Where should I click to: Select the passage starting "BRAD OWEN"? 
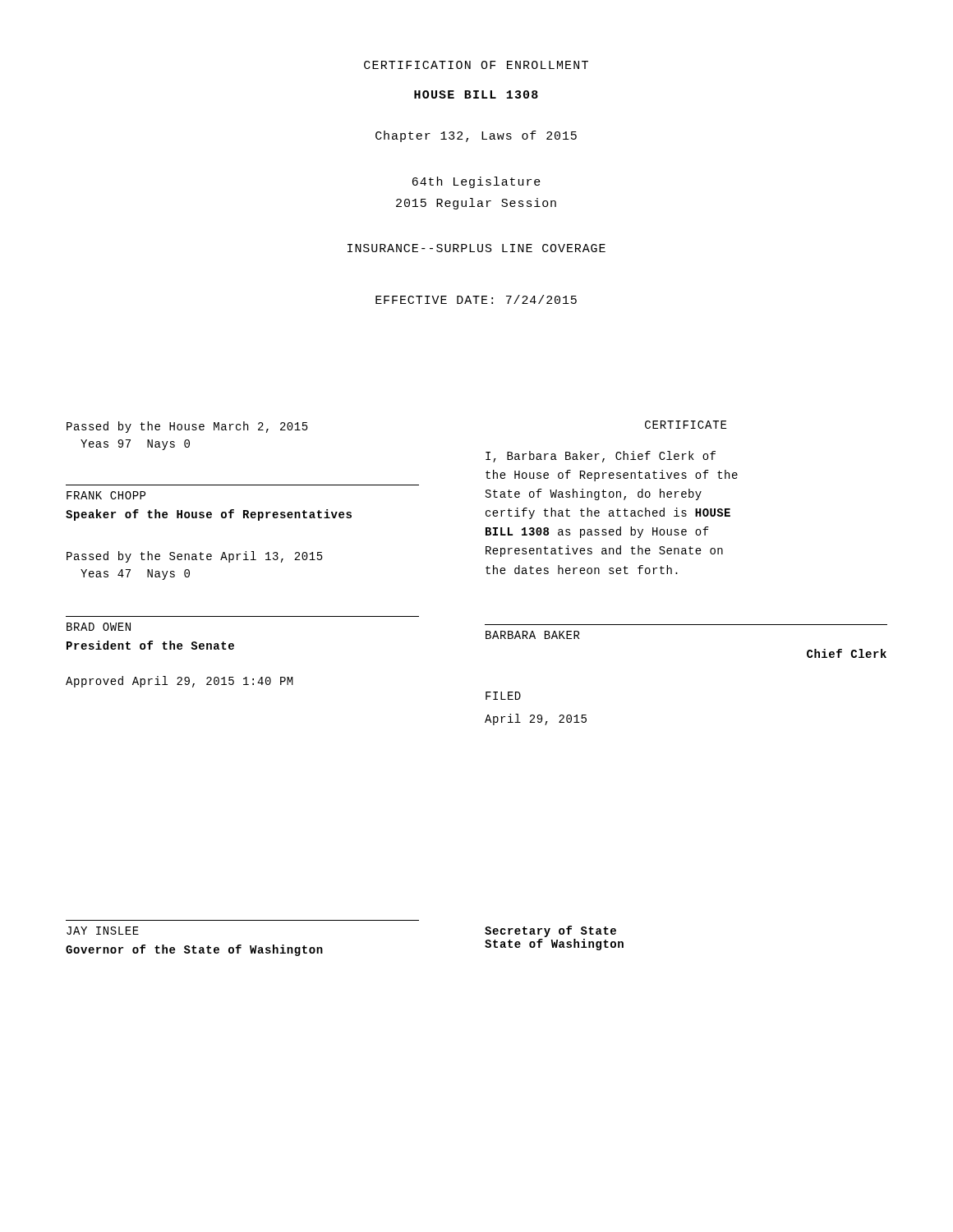pos(99,628)
